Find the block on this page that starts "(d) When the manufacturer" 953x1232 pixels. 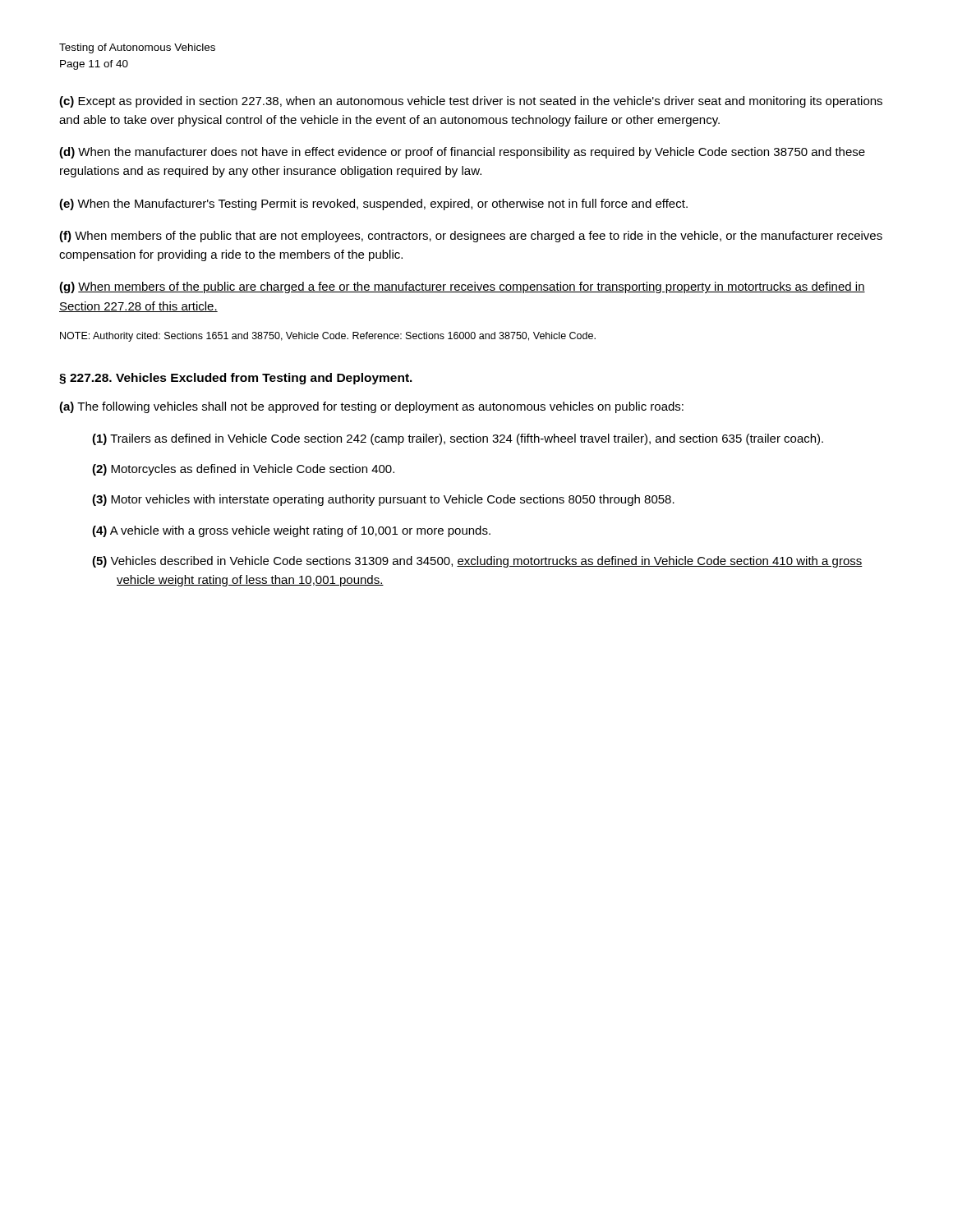click(x=462, y=161)
